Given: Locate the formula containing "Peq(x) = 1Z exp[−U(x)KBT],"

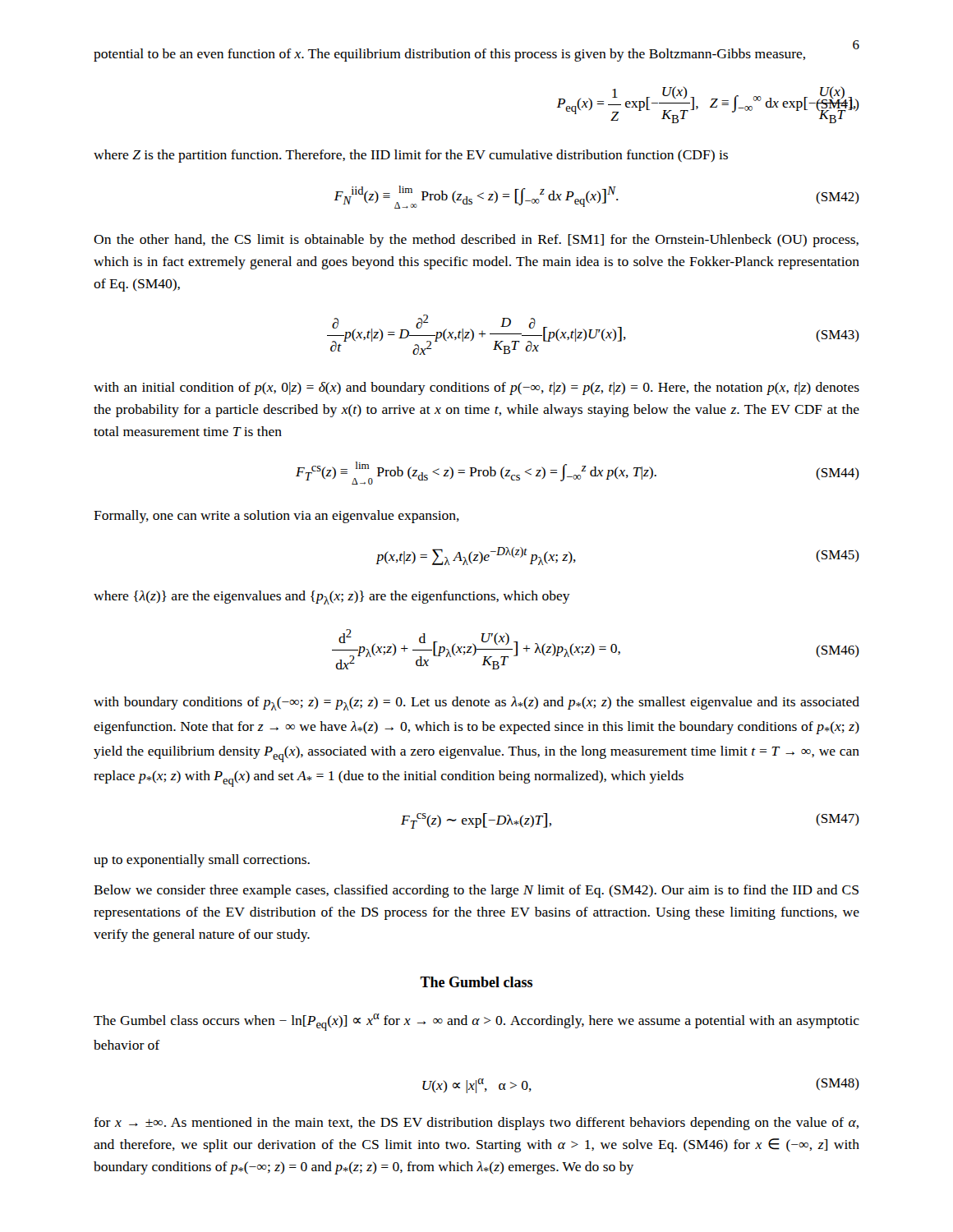Looking at the screenshot, I should 708,105.
